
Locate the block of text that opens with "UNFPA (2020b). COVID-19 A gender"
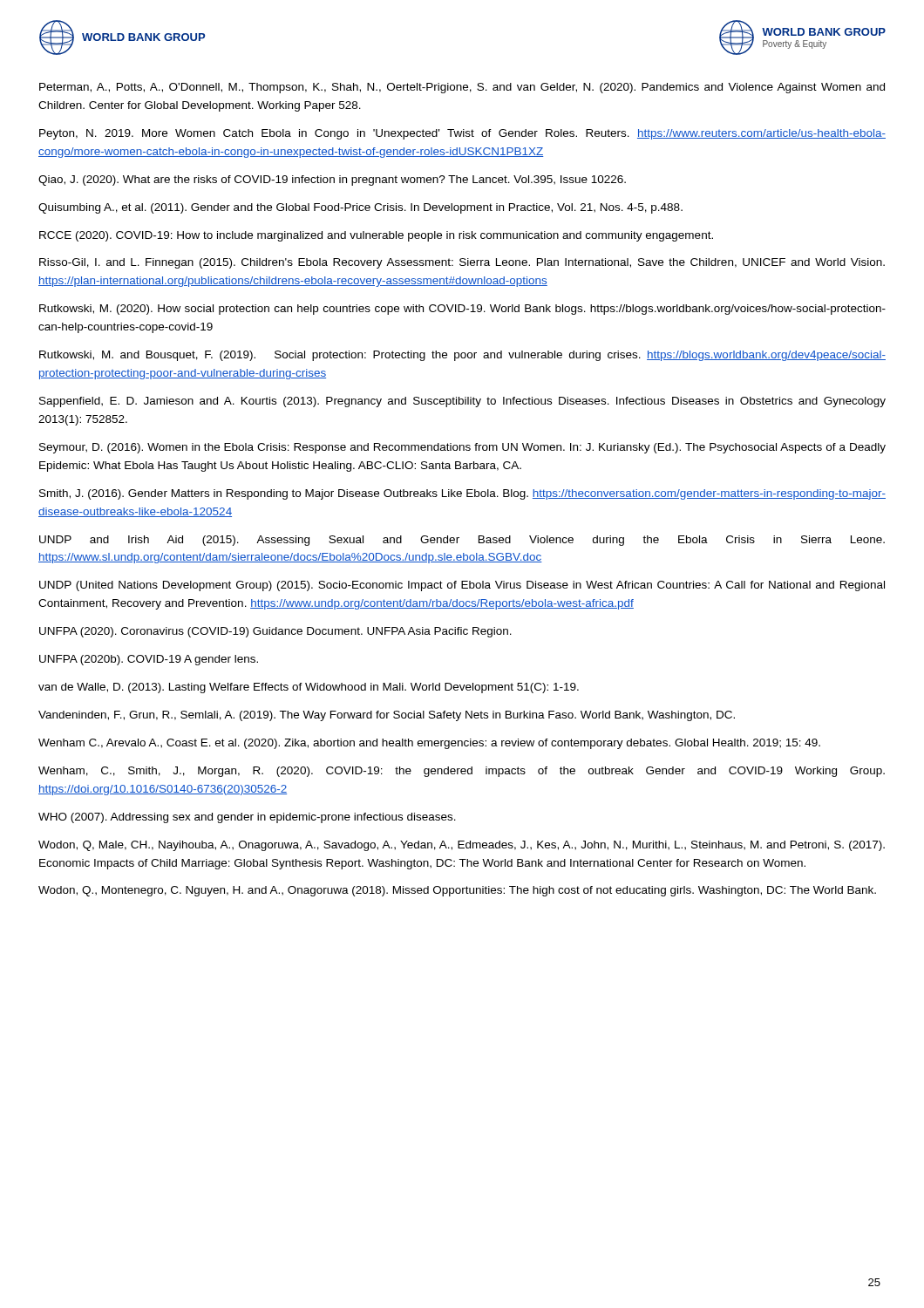(149, 659)
